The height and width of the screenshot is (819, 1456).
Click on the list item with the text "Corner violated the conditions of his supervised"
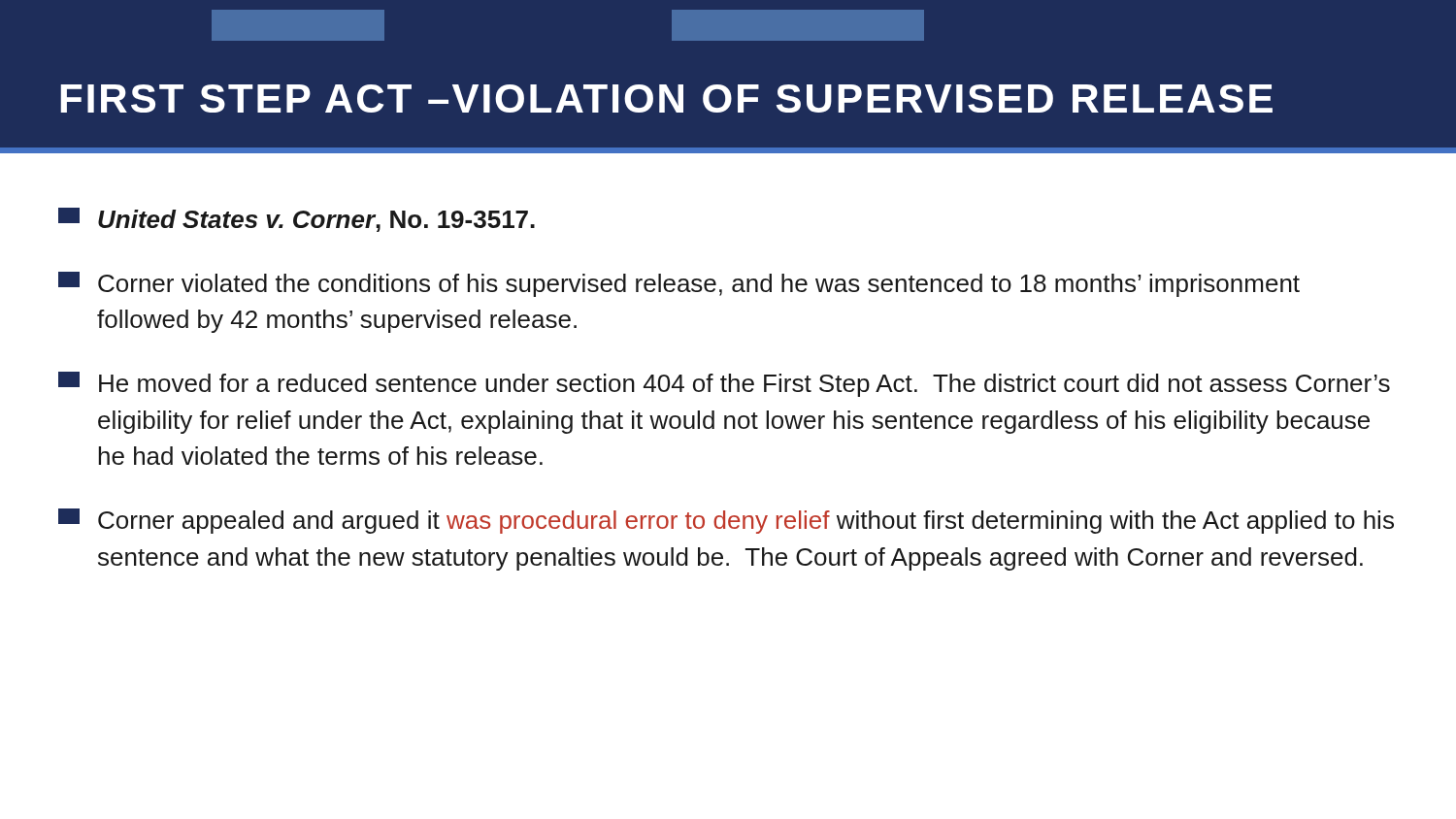728,302
